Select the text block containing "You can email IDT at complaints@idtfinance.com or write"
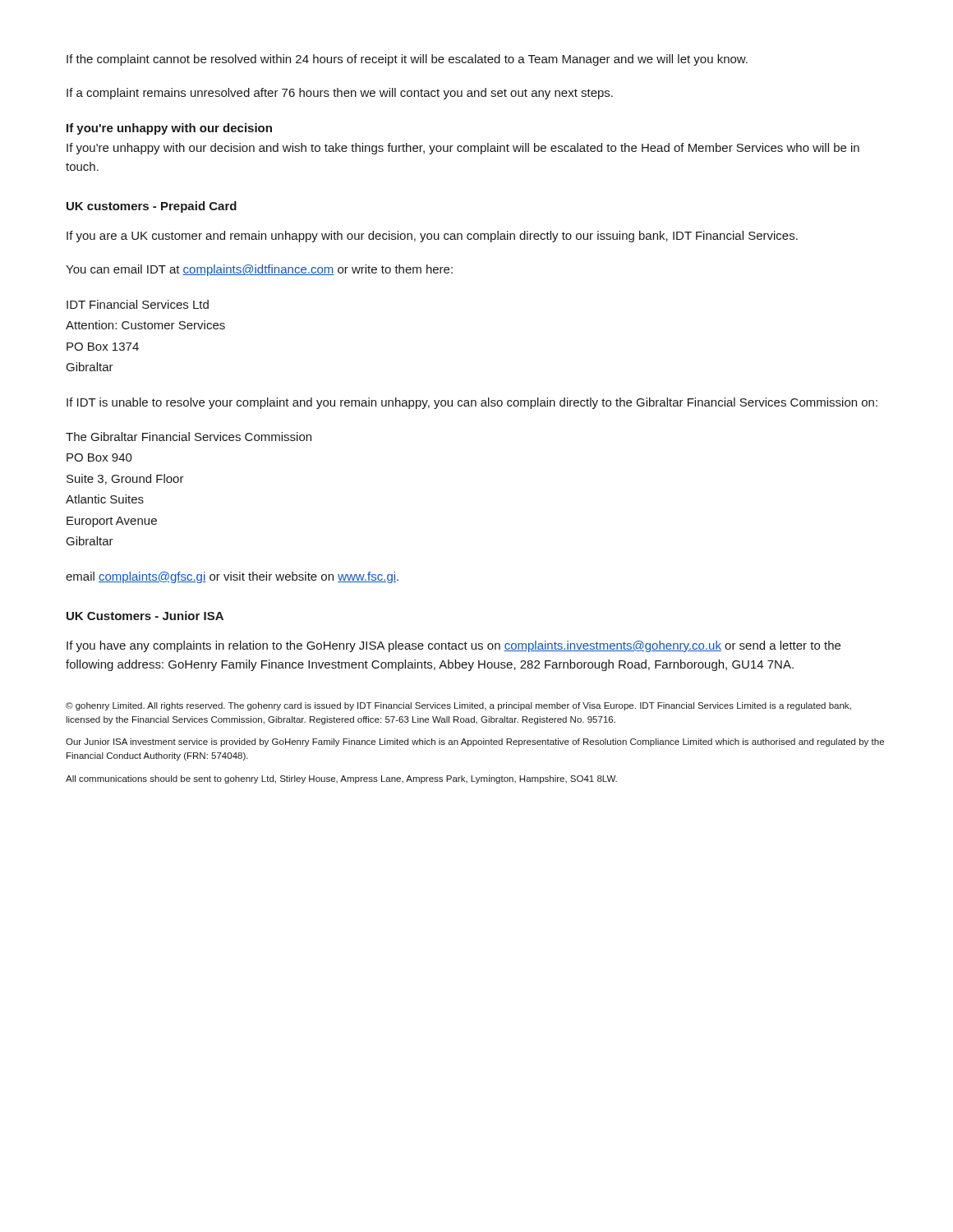Screen dimensions: 1232x953 (x=260, y=269)
